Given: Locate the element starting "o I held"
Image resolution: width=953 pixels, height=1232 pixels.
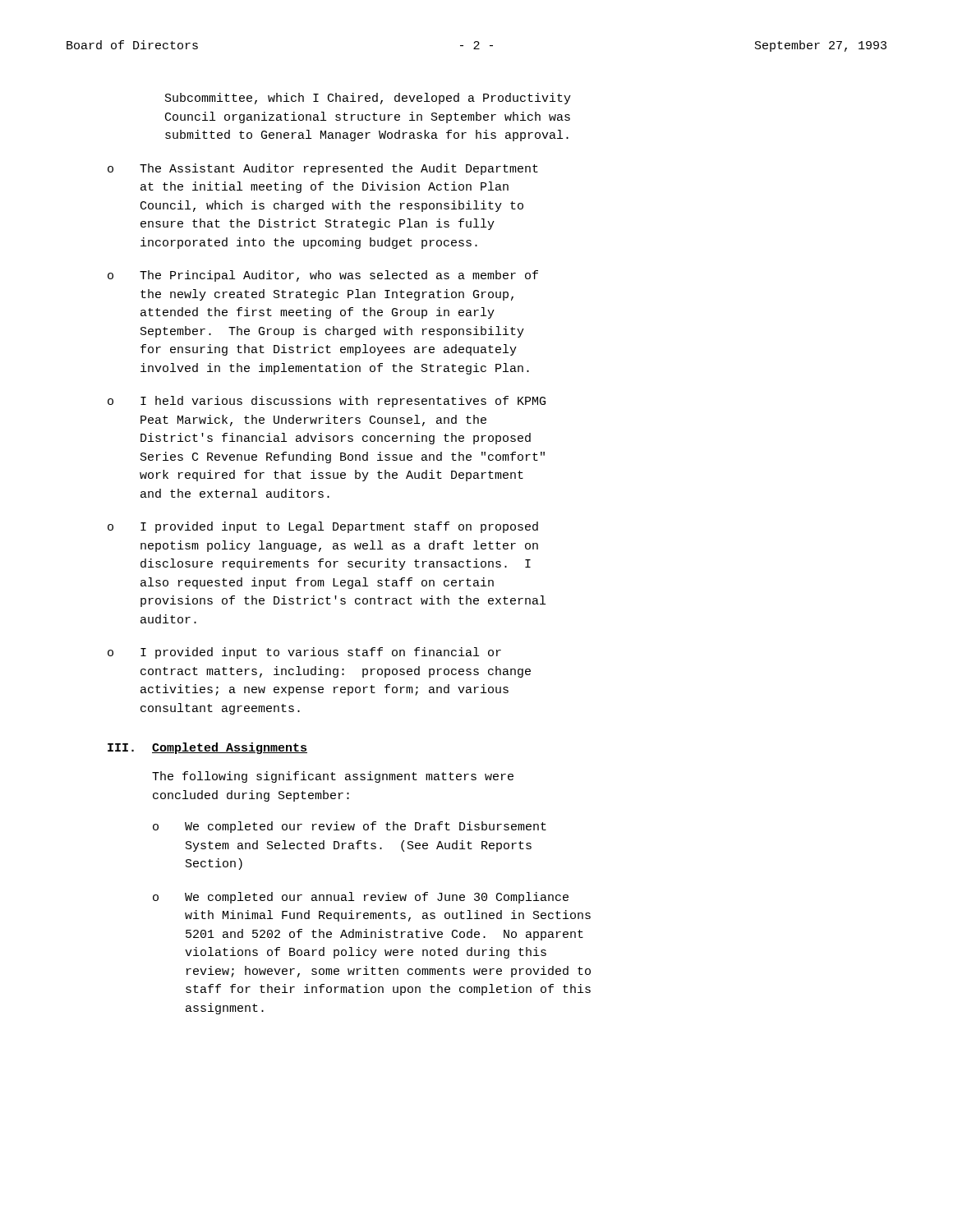Looking at the screenshot, I should [x=489, y=449].
